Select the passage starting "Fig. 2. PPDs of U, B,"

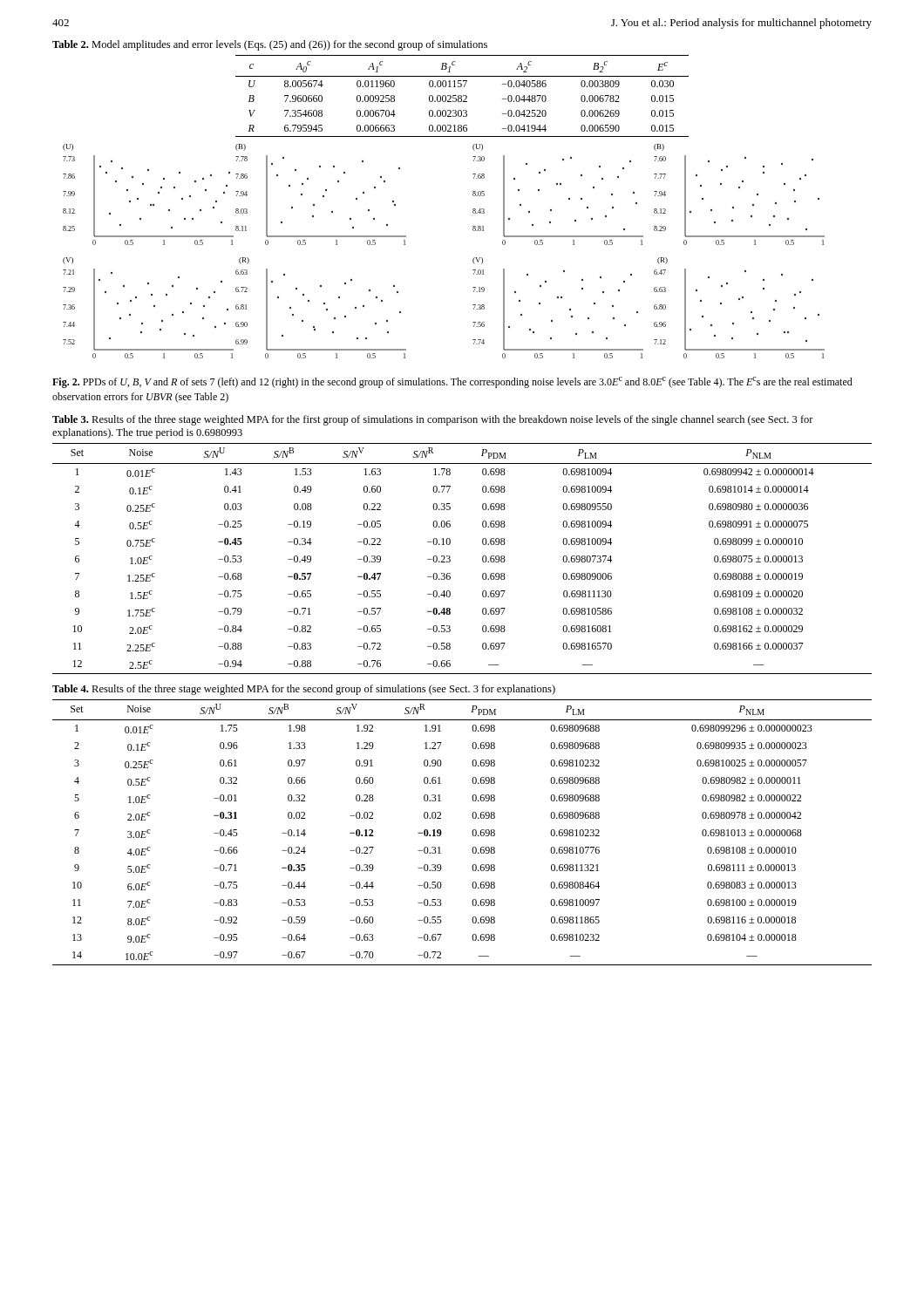click(x=452, y=388)
